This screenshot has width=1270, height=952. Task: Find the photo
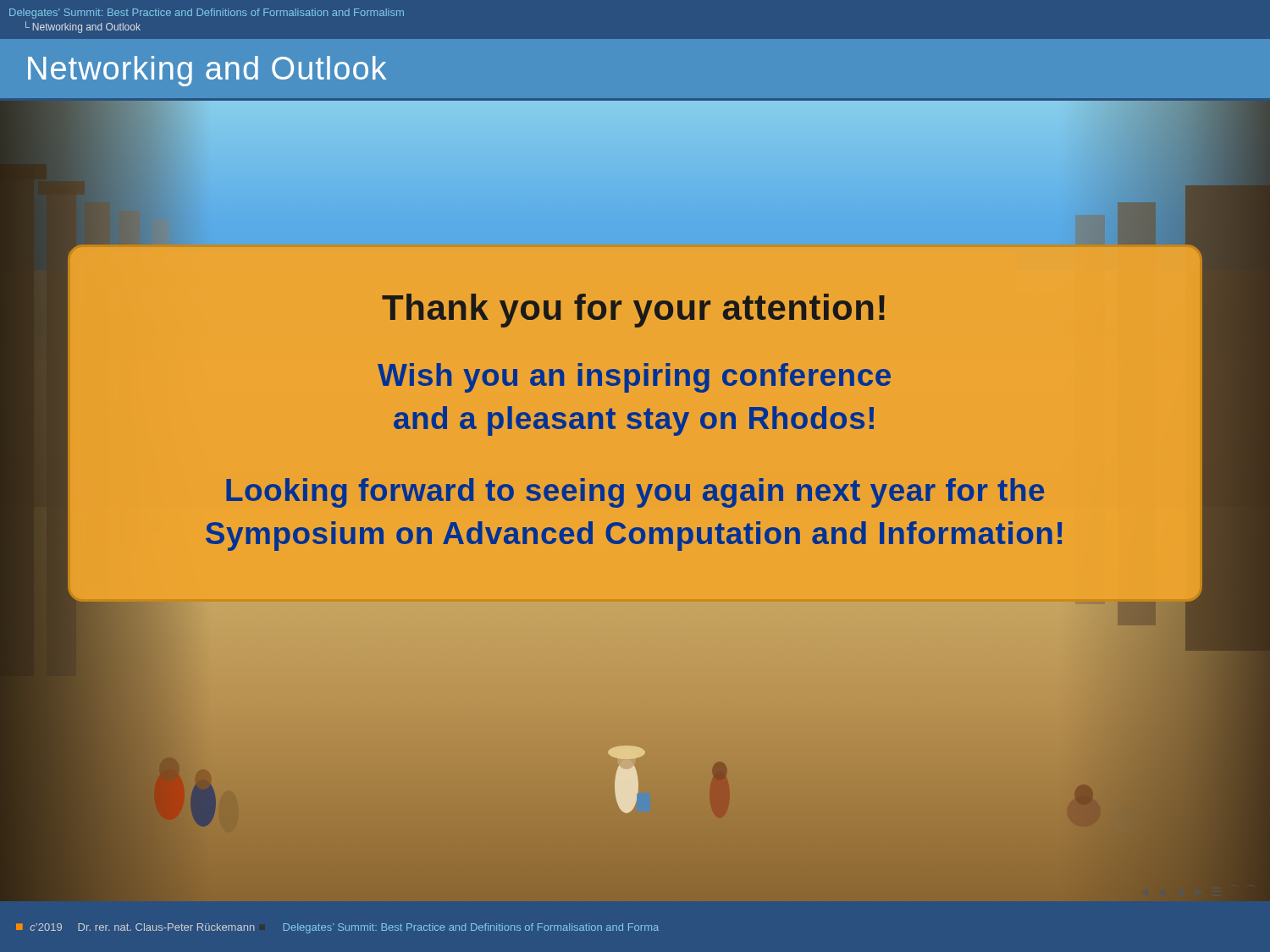pos(635,501)
